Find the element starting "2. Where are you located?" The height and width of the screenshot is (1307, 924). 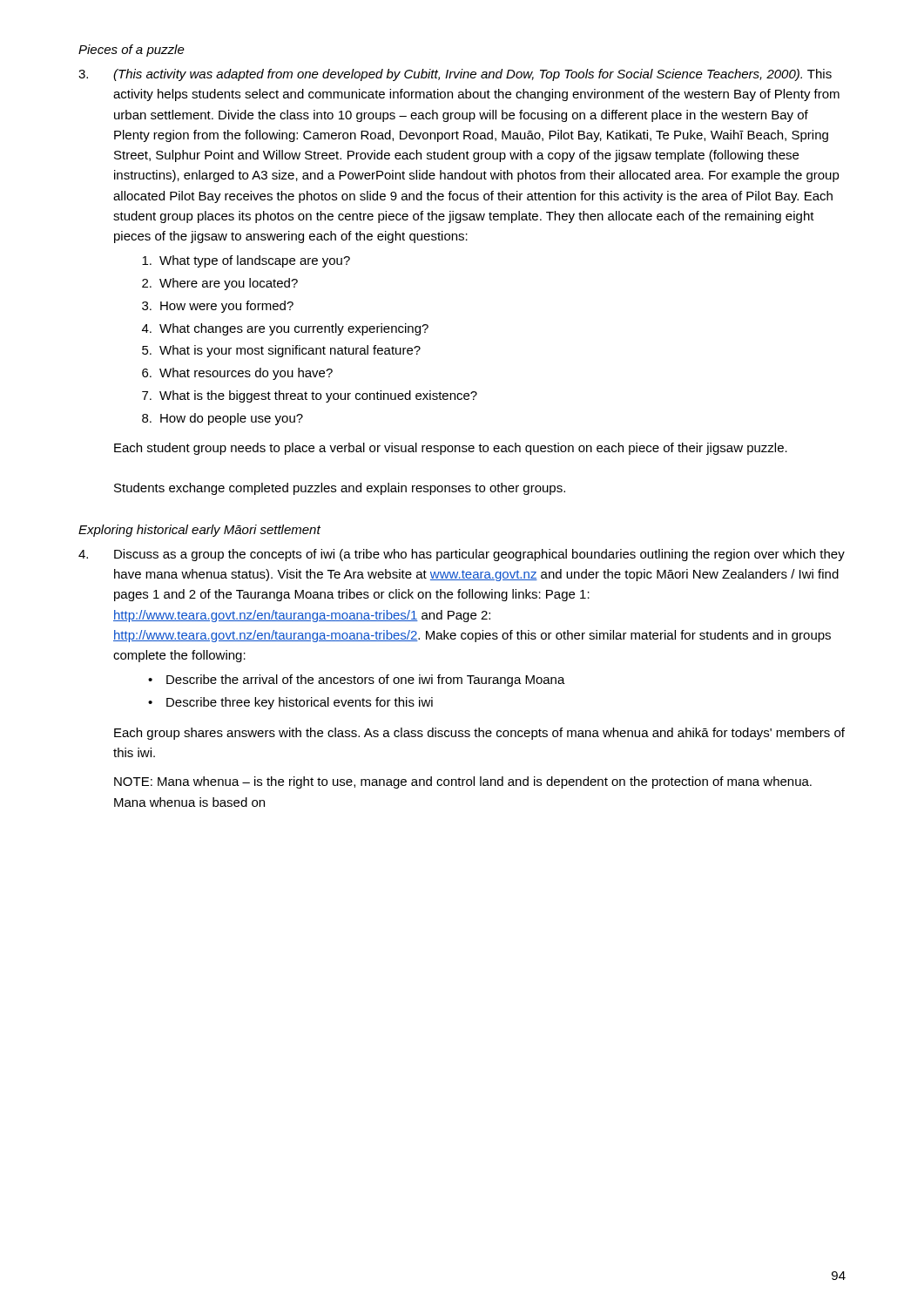click(x=212, y=283)
